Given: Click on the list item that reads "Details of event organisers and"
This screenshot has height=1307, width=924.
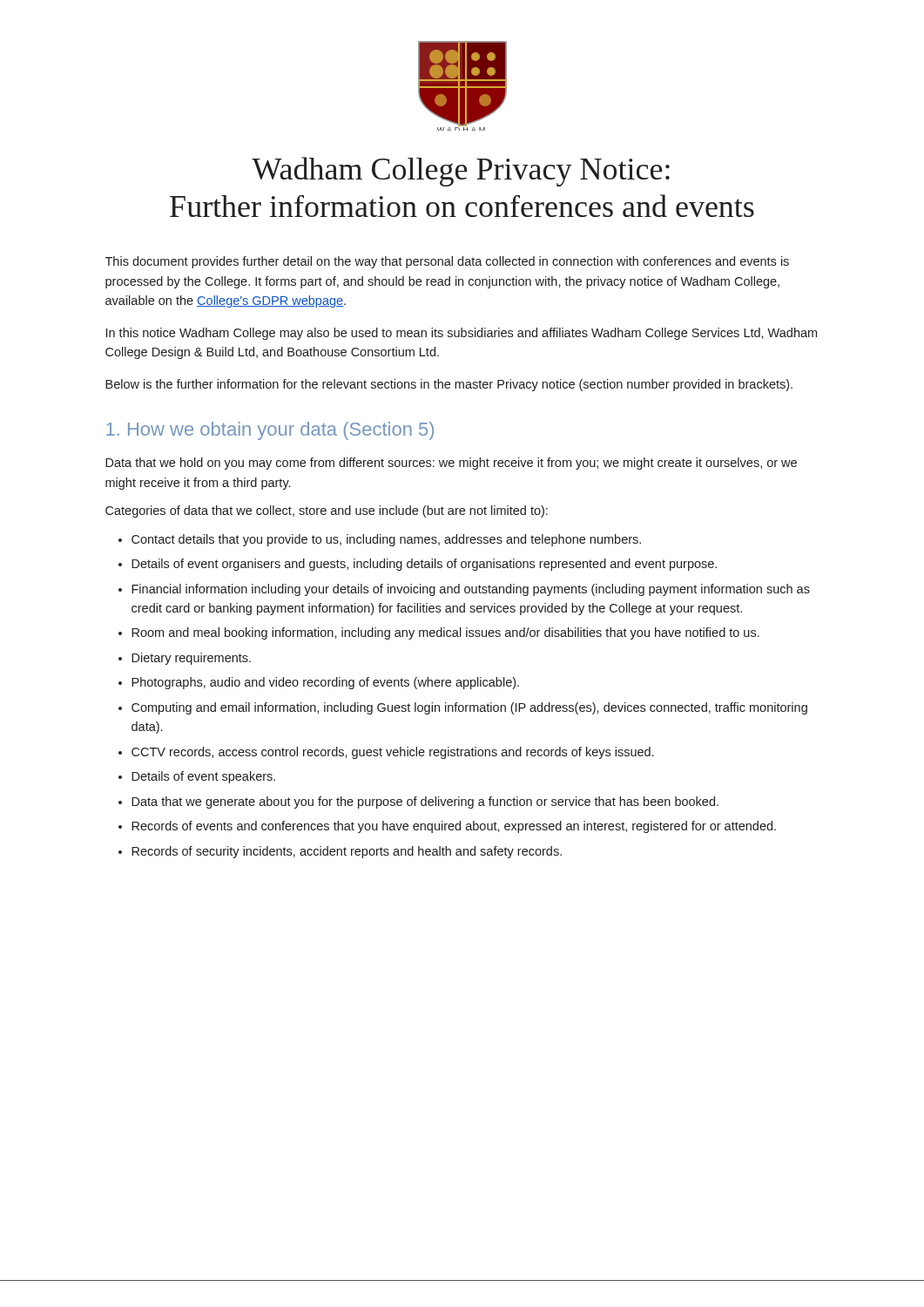Looking at the screenshot, I should (424, 564).
